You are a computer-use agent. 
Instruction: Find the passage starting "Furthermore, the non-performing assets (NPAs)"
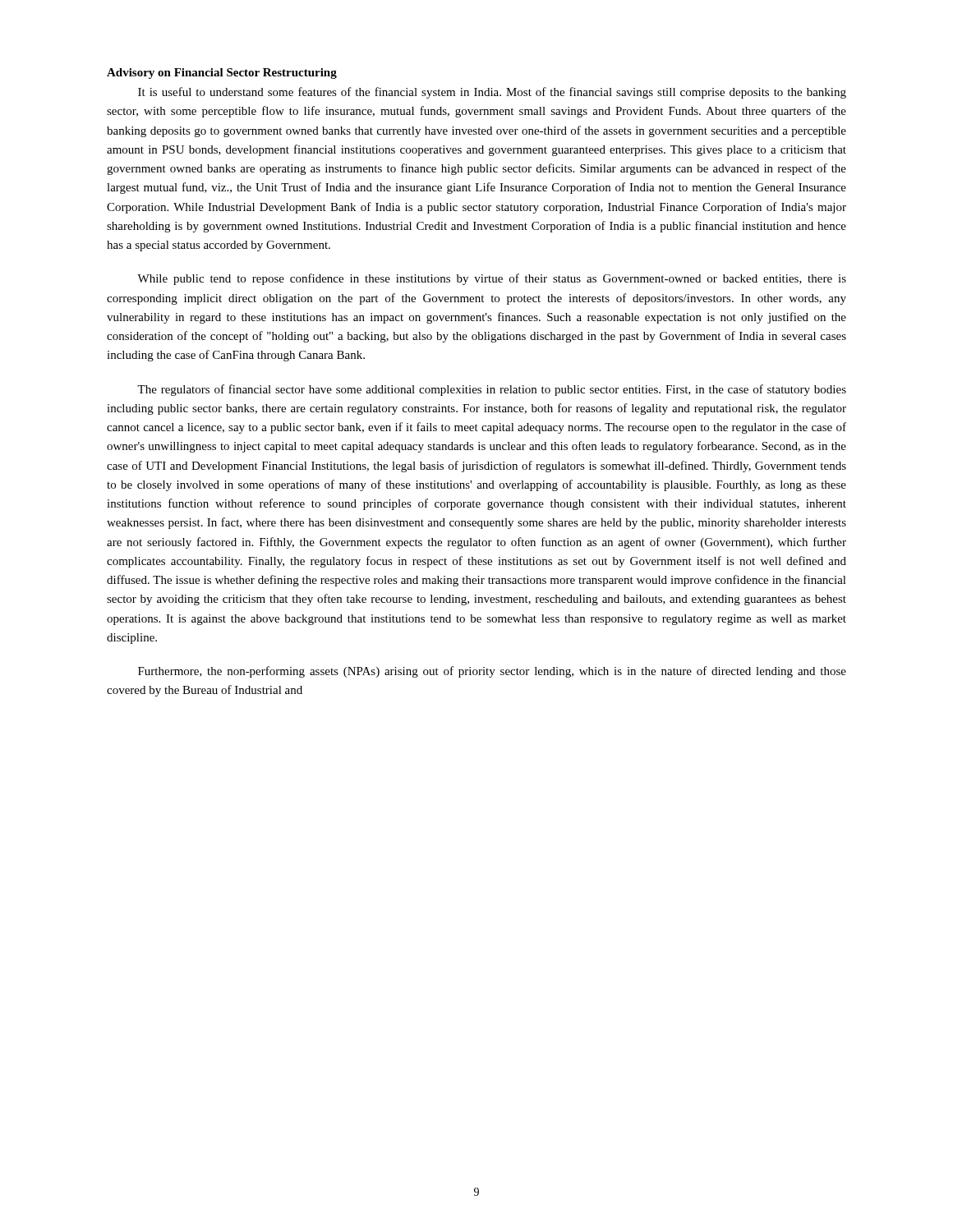(x=476, y=681)
